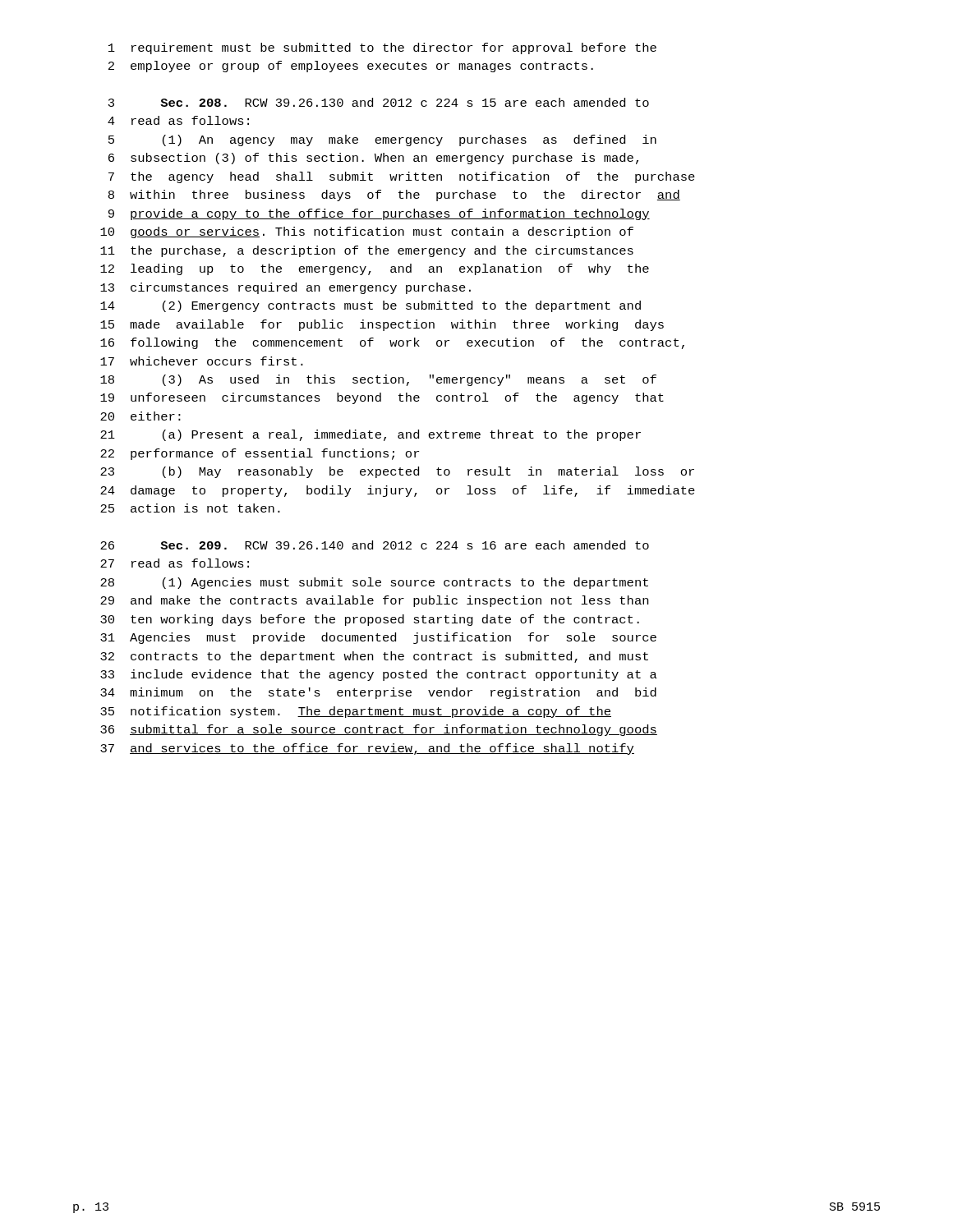Find the block on this page that starts "29 and make"
This screenshot has height=1232, width=953.
click(x=476, y=602)
